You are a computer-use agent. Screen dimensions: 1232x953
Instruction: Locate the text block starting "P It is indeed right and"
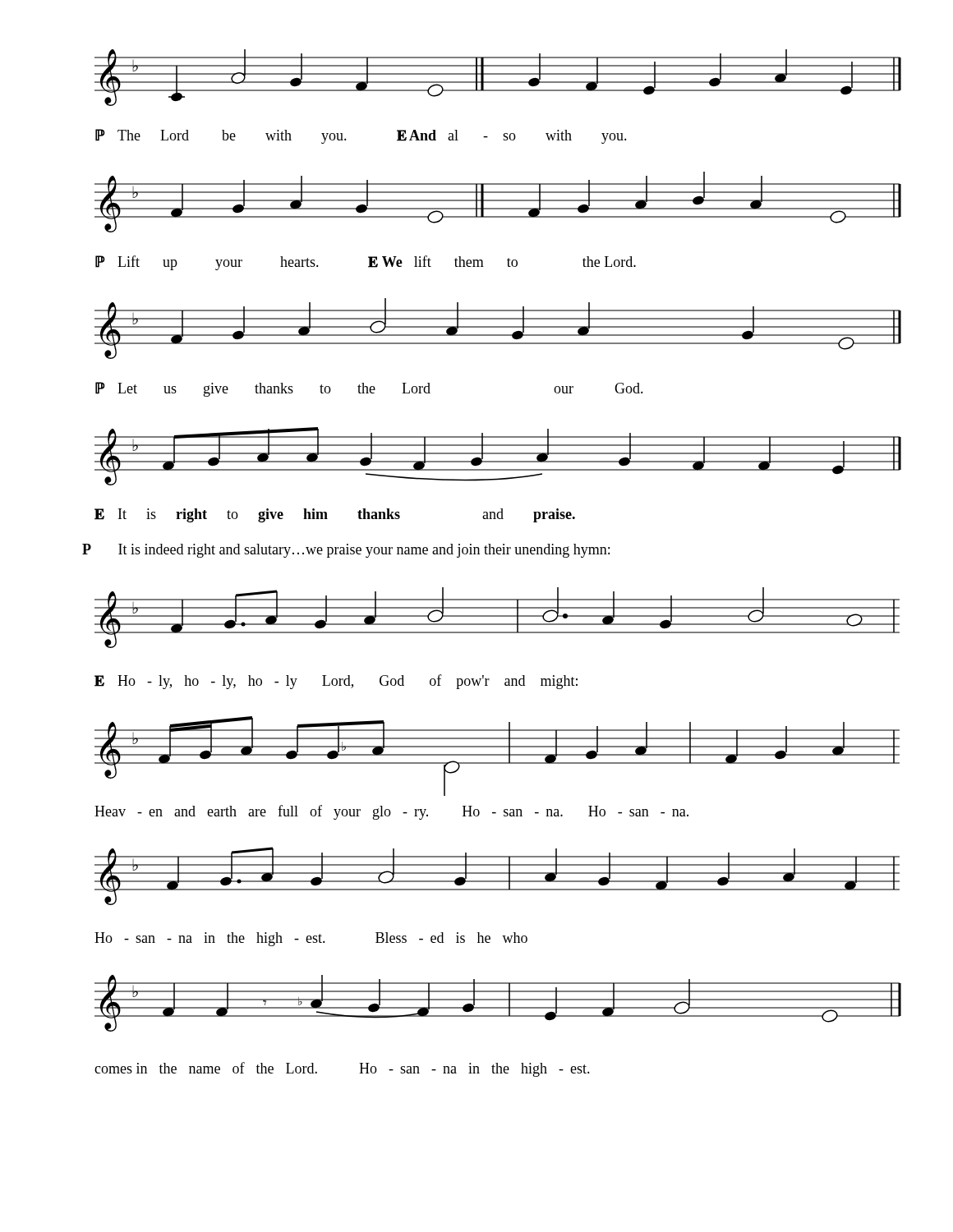click(x=347, y=549)
